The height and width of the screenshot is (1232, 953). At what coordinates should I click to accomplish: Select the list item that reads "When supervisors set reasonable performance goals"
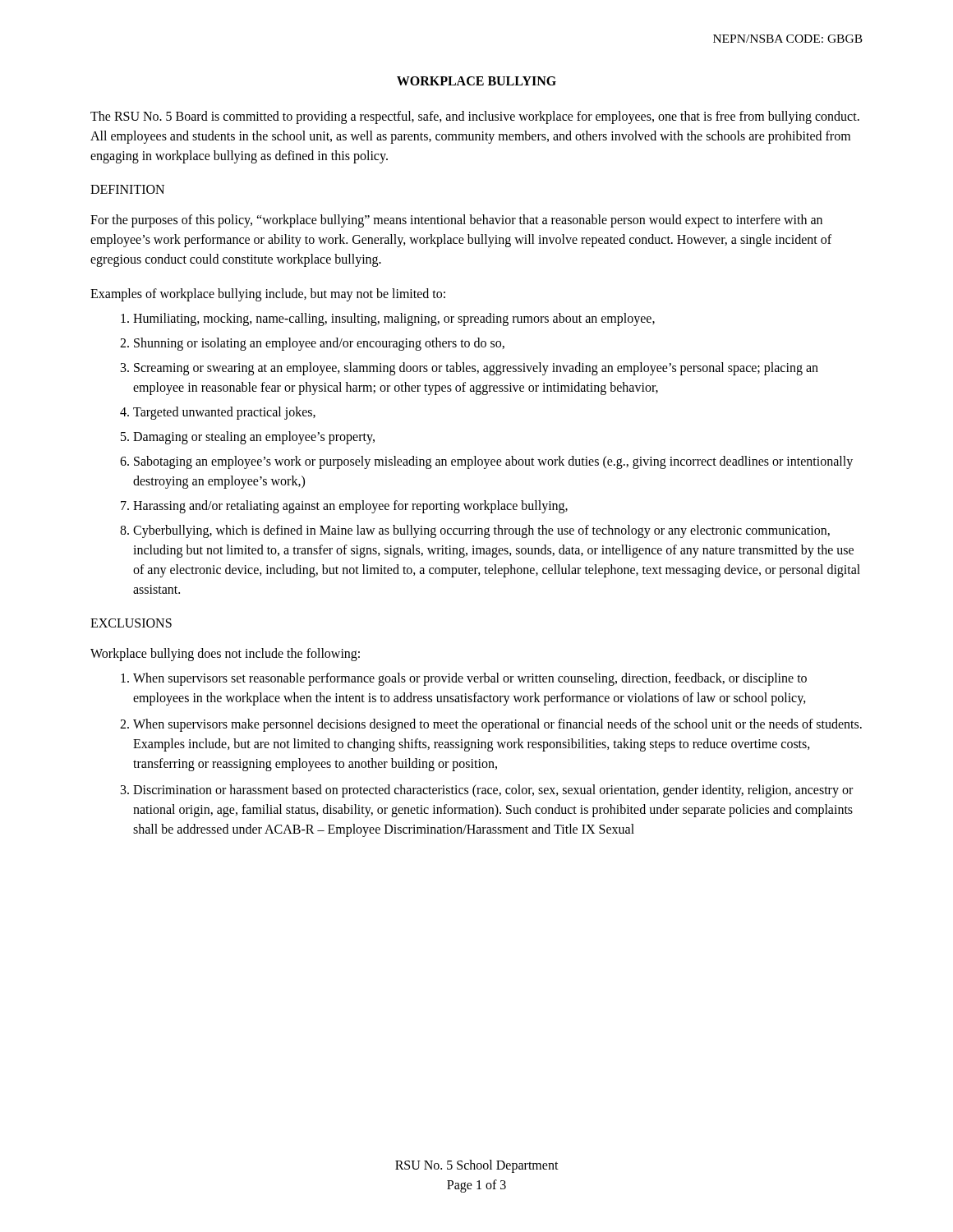[x=470, y=688]
